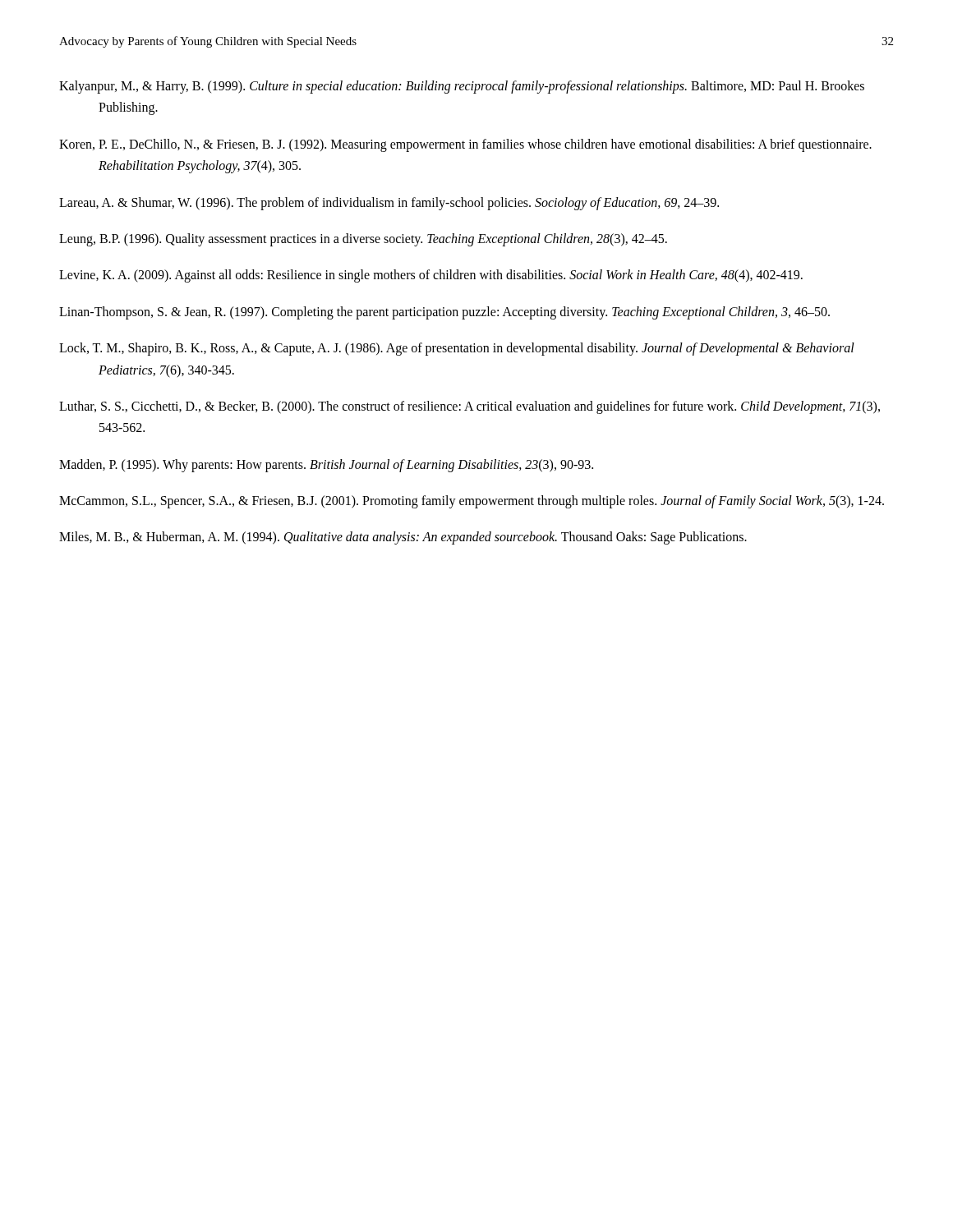Where is the passage that starts "Madden, P. (1995). Why parents: How parents. British"?
Screen dimensions: 1232x953
(x=327, y=464)
